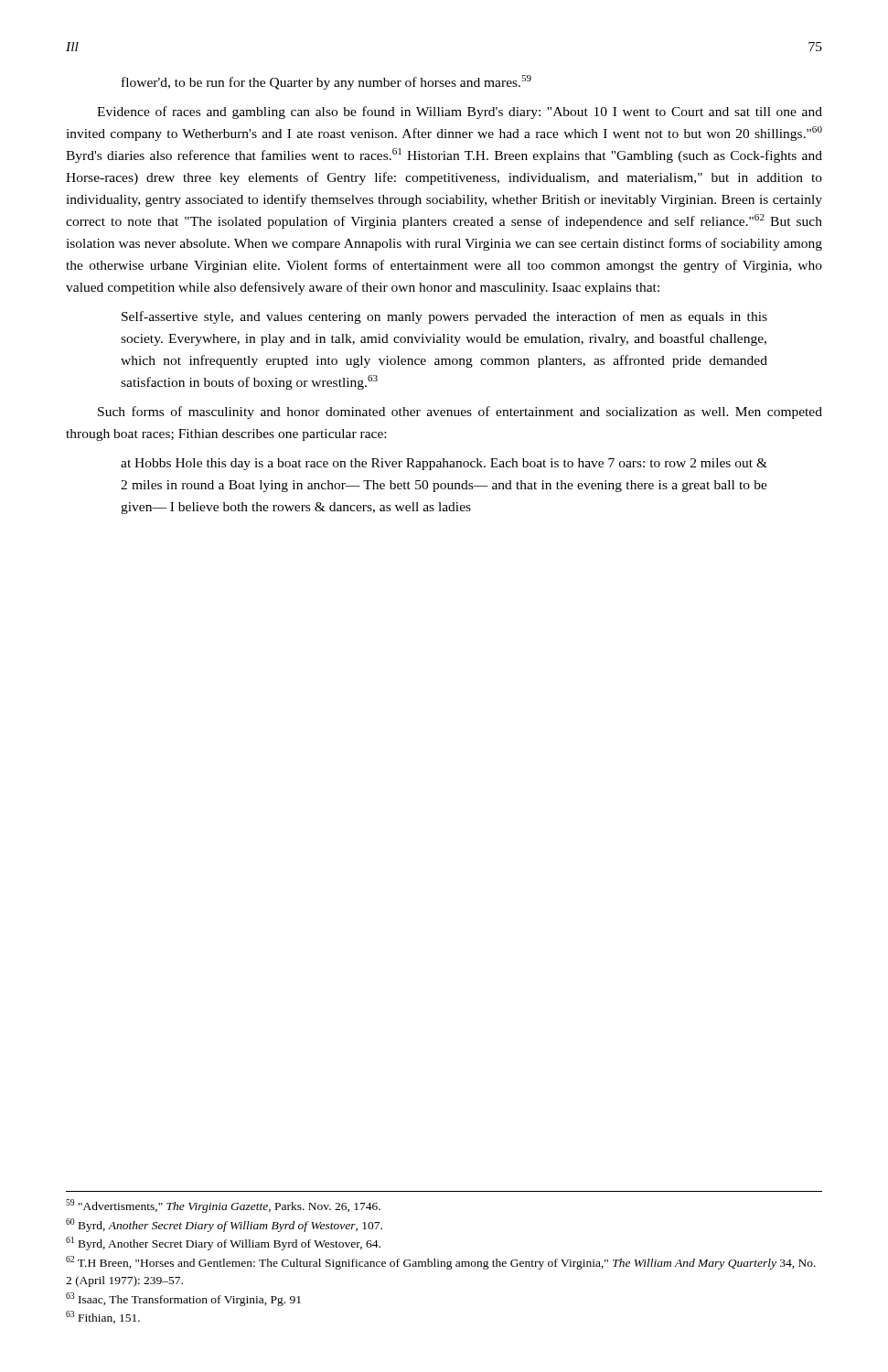
Task: Locate the block of text that opens with "Self-assertive style, and values centering on"
Action: [444, 350]
